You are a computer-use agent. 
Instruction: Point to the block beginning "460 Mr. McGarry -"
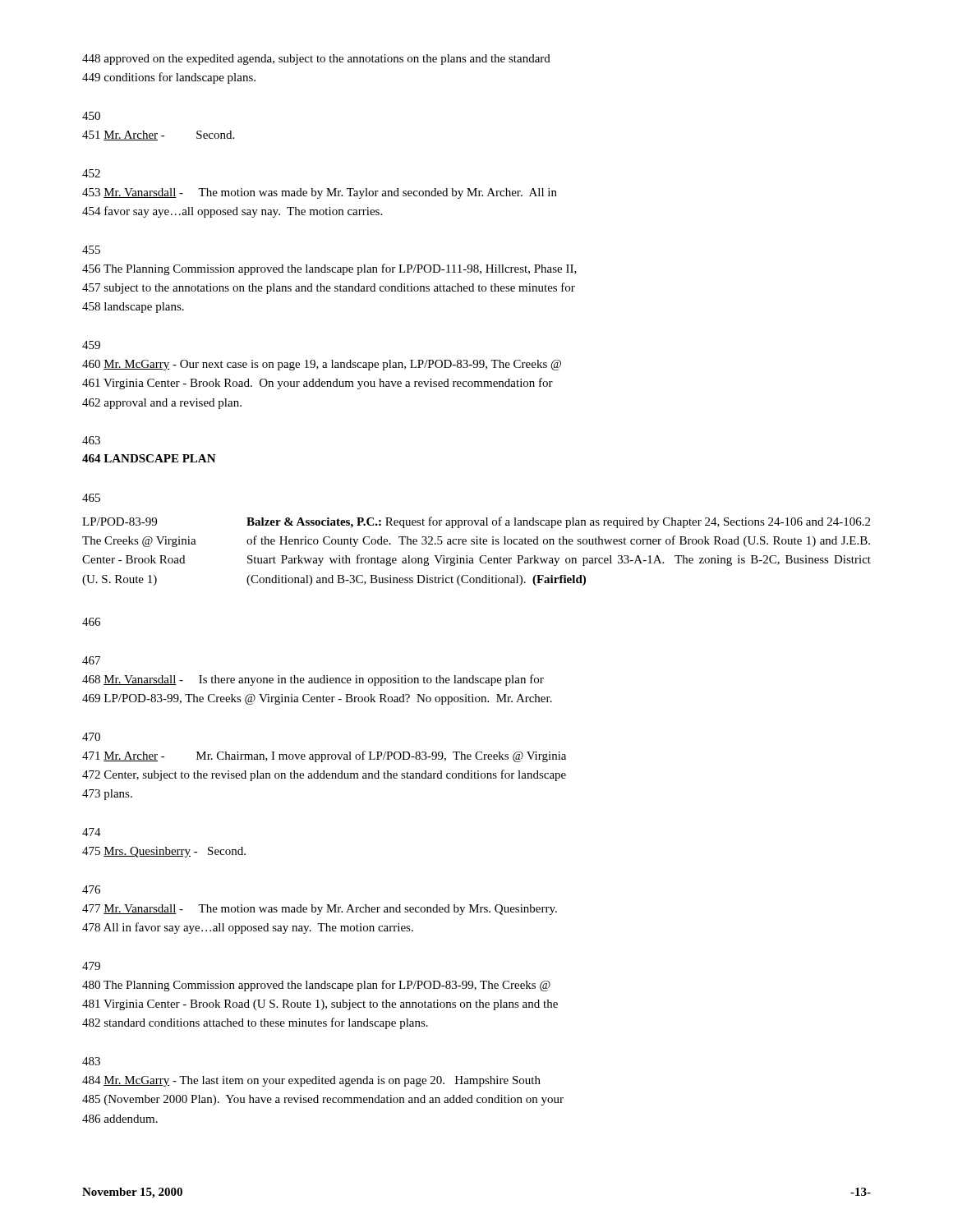(322, 383)
